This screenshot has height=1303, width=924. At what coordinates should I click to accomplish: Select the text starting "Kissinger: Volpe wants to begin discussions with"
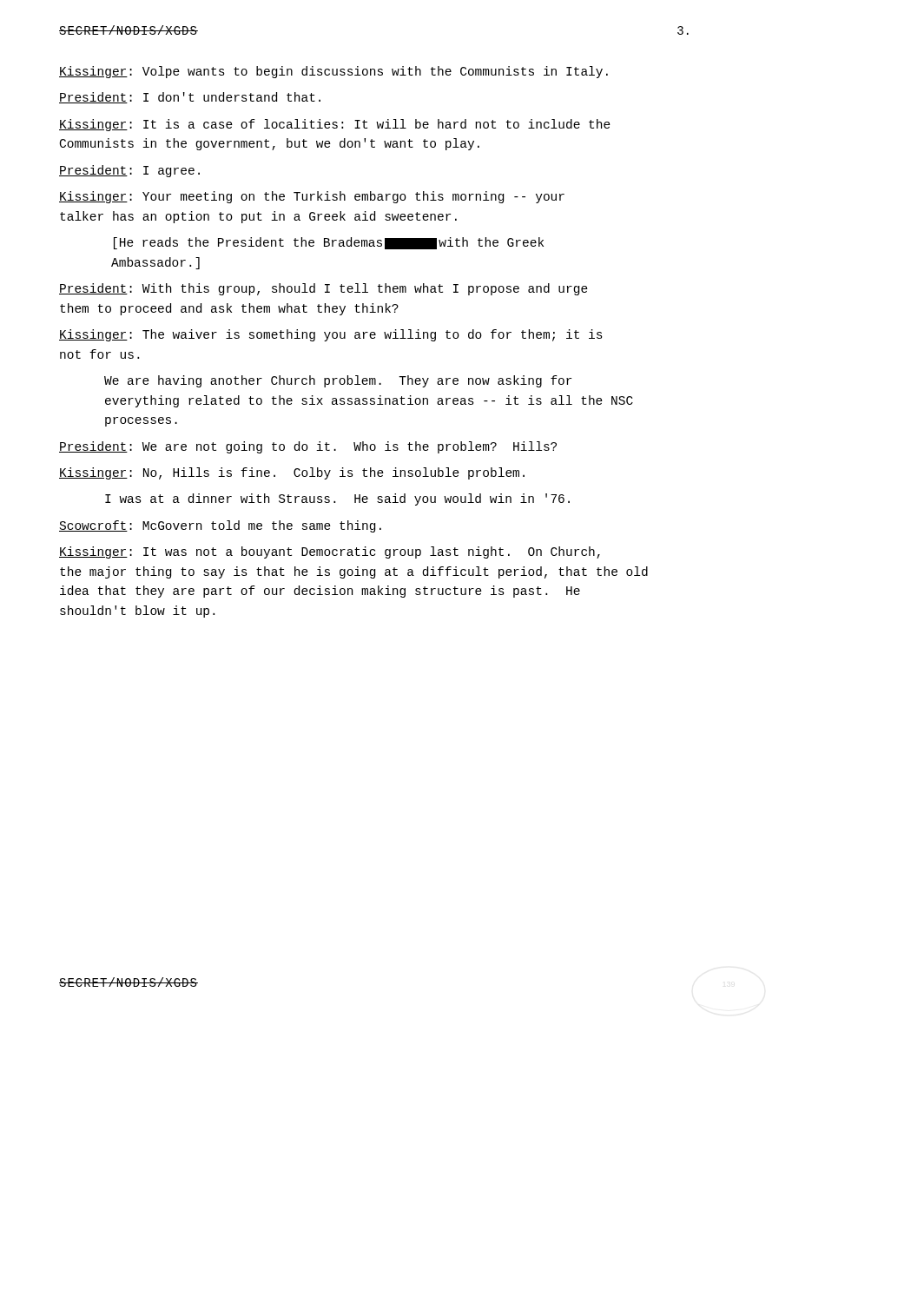click(335, 72)
